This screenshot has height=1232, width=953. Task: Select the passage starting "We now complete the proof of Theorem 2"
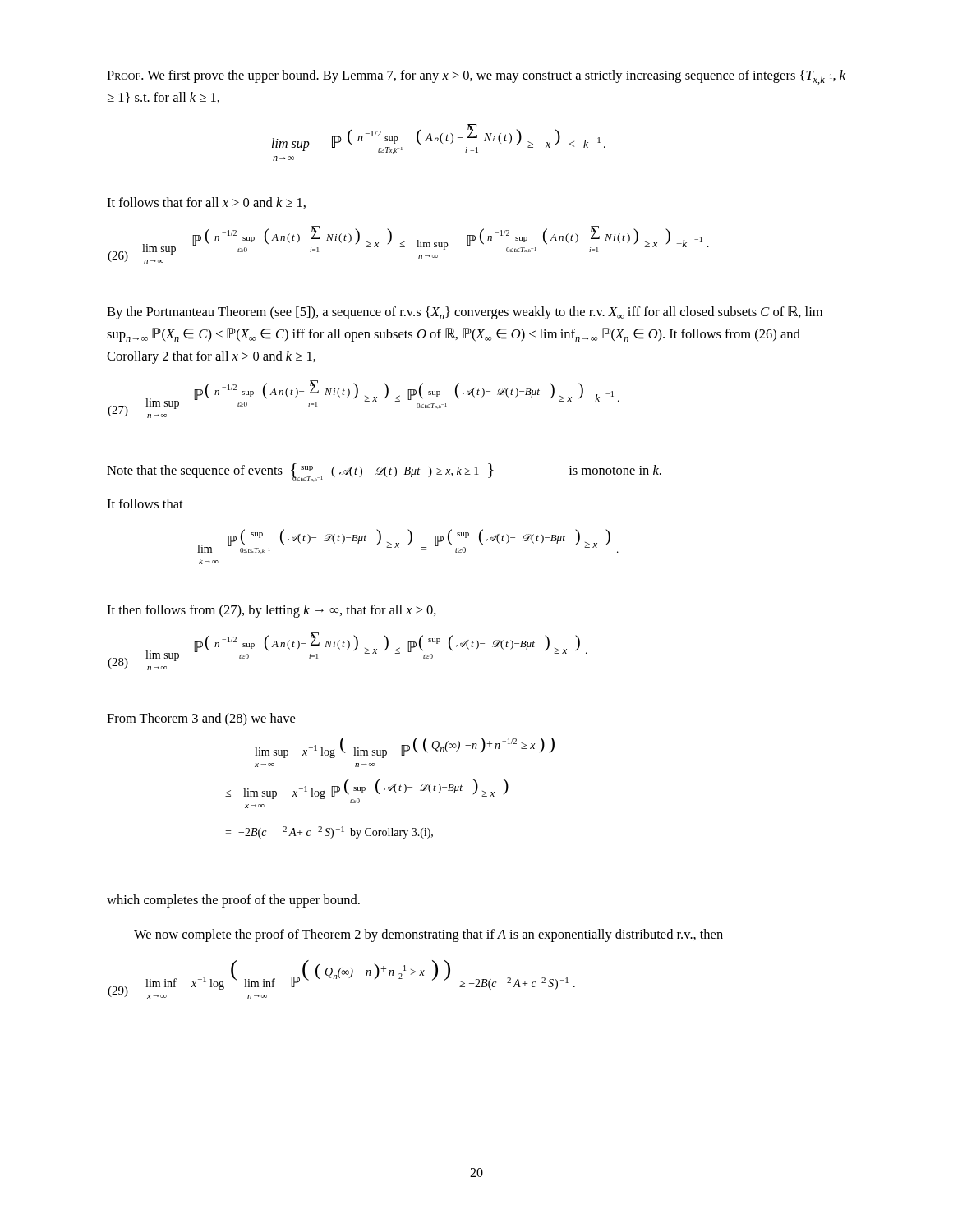[476, 935]
